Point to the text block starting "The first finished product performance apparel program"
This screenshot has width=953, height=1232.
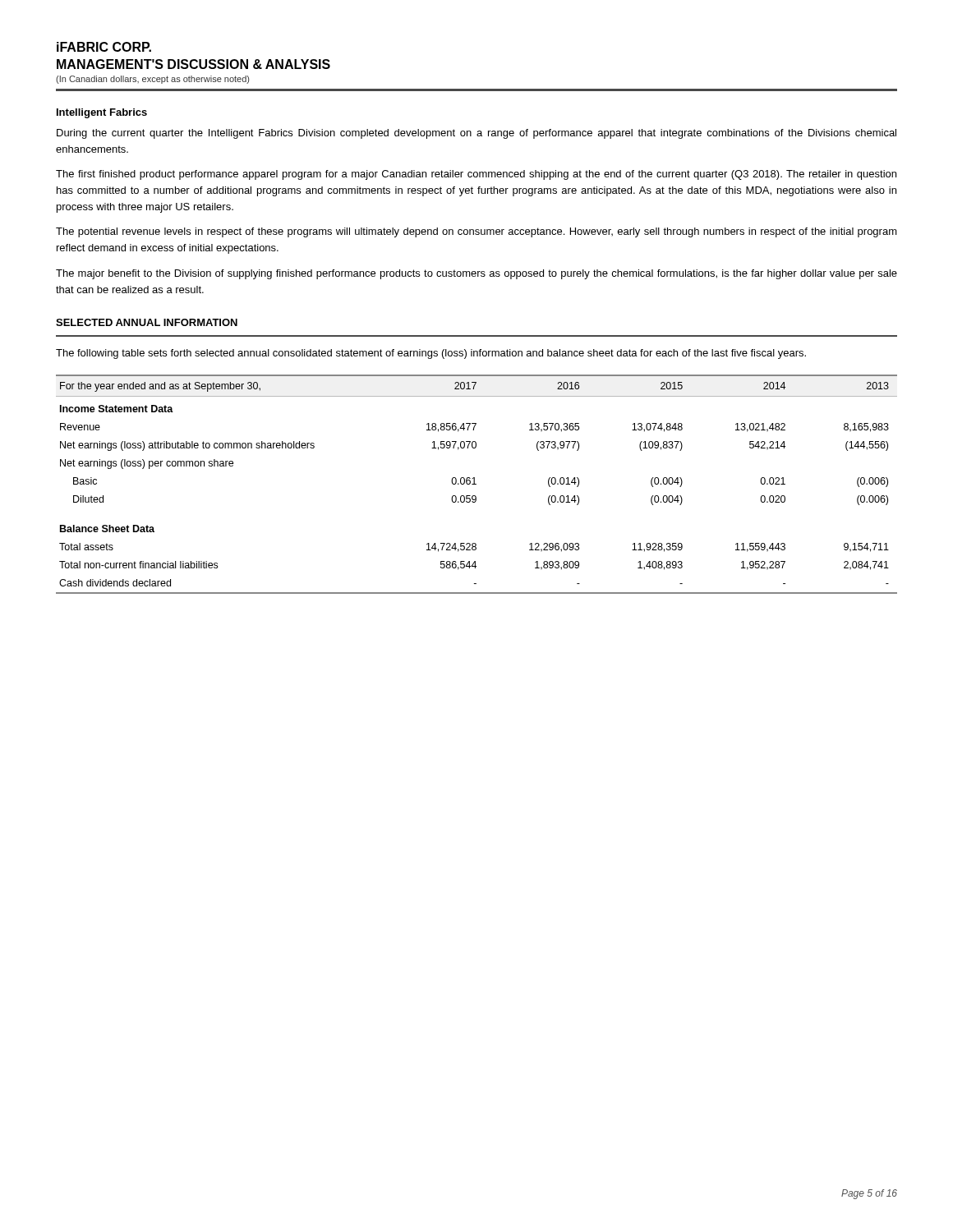(x=476, y=190)
